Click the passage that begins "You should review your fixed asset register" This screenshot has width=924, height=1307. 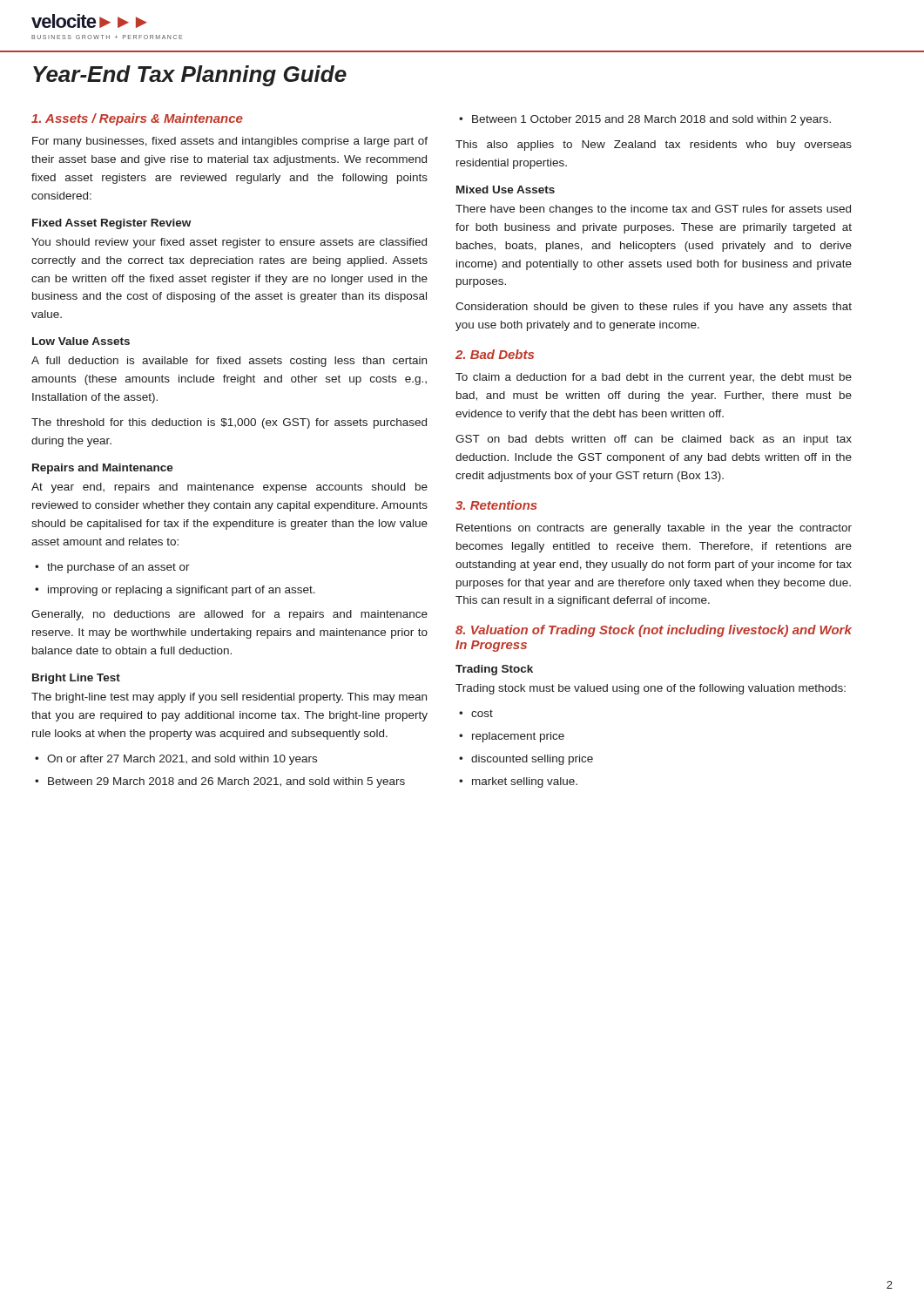tap(229, 279)
